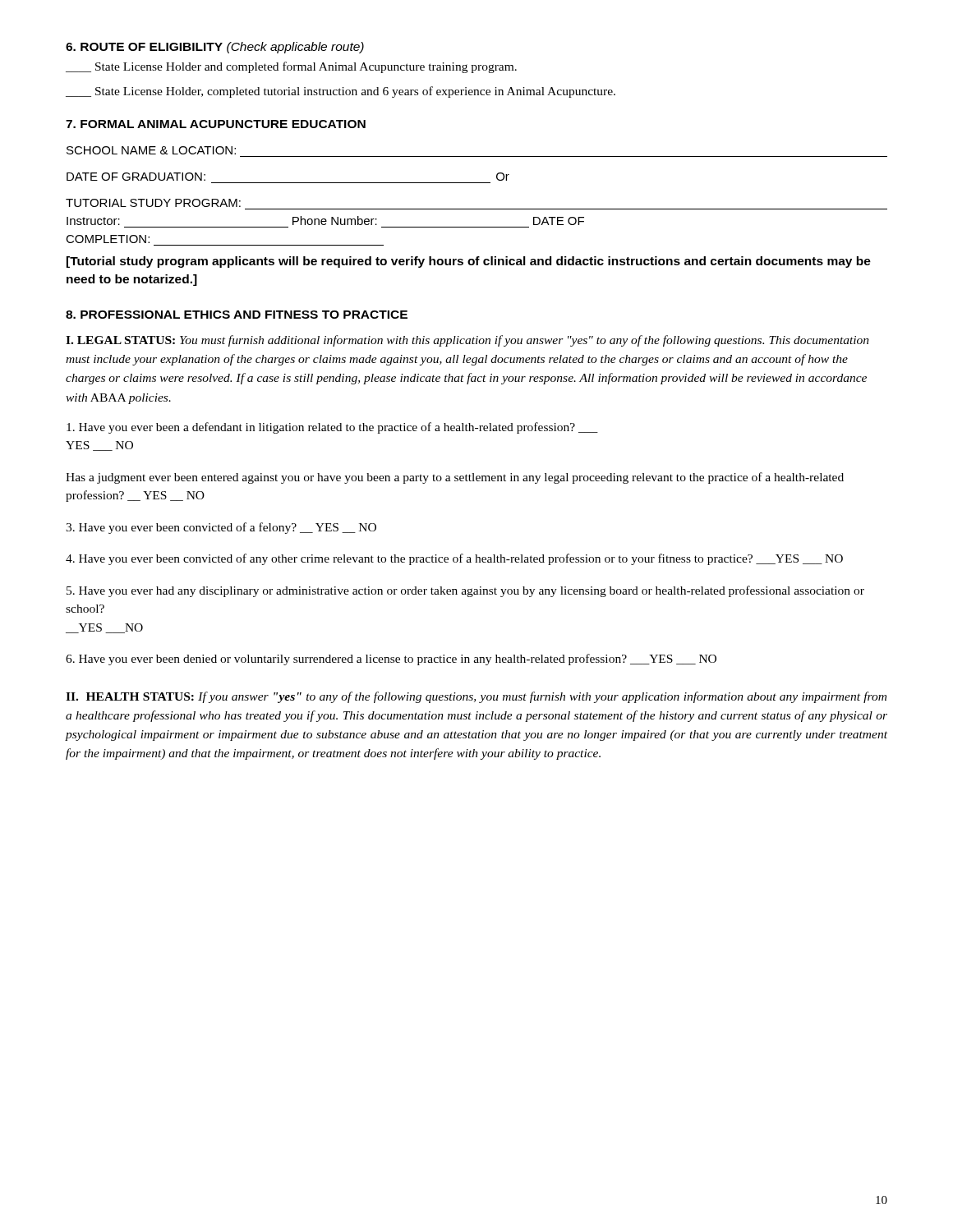Screen dimensions: 1232x953
Task: Find the block starting "I. LEGAL STATUS:"
Action: (468, 368)
